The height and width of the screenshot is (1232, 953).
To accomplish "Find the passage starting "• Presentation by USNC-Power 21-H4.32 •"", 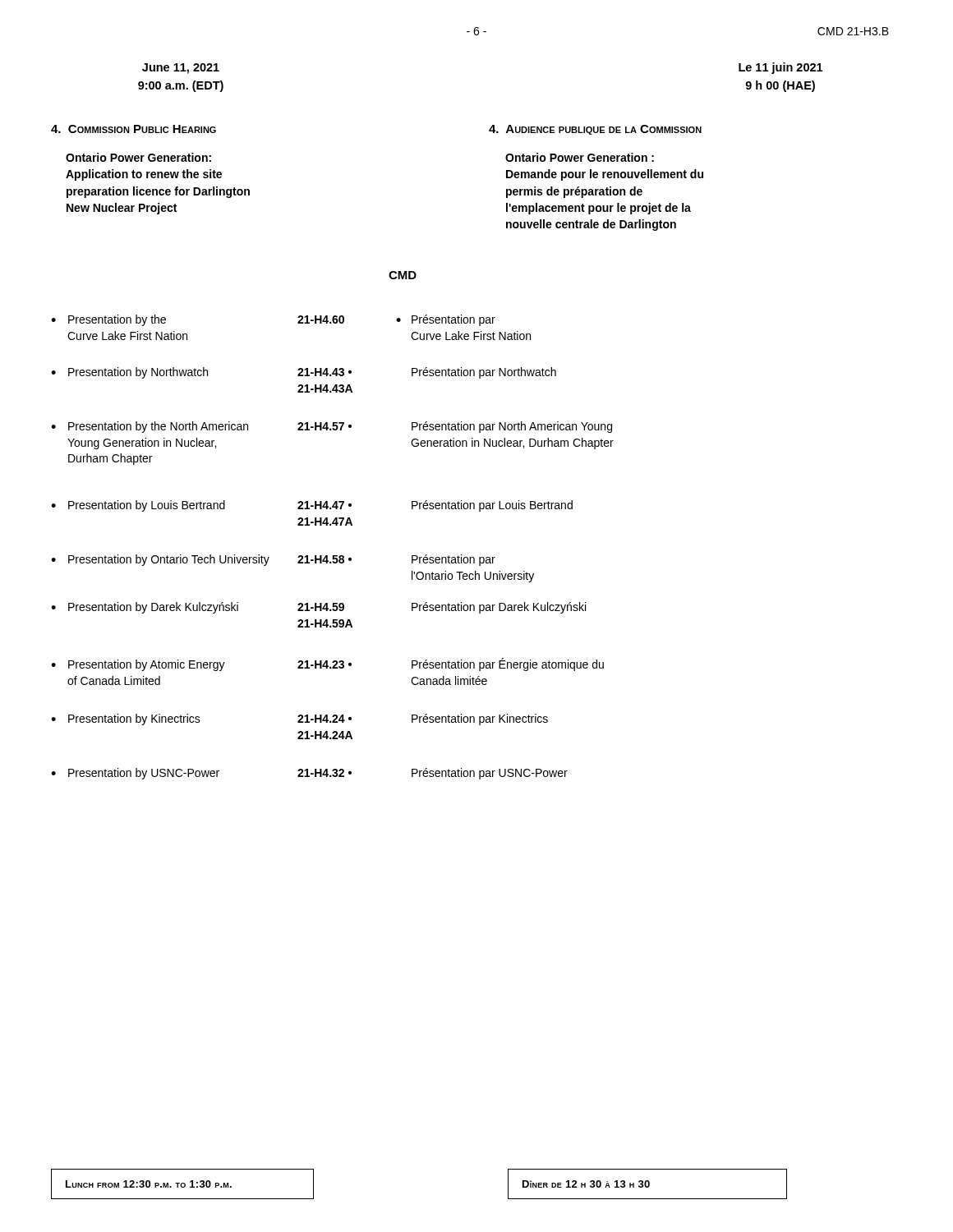I will tap(445, 774).
